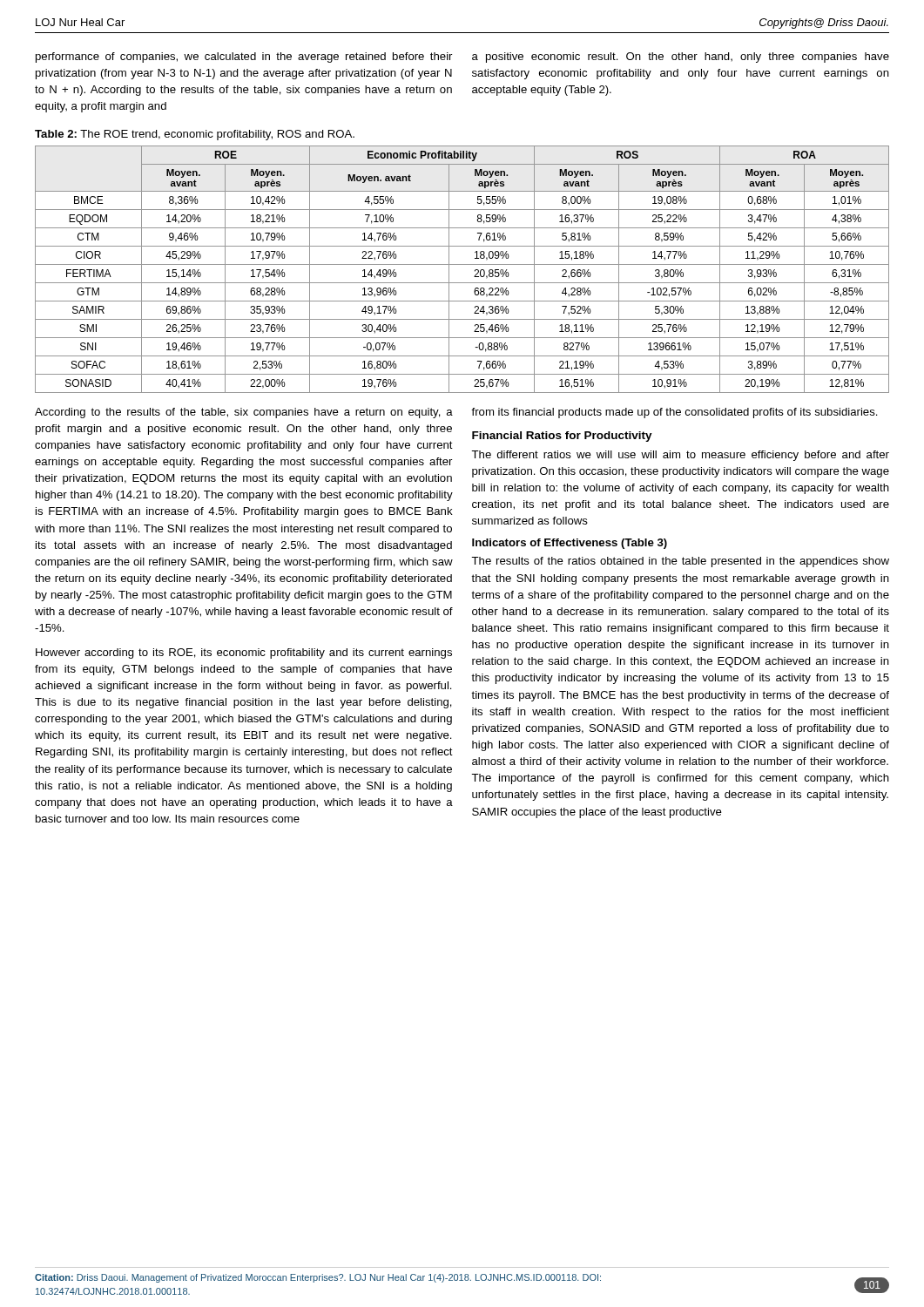Click the passage that begins "The different ratios we will use will aim"
Screen dimensions: 1307x924
pyautogui.click(x=680, y=488)
